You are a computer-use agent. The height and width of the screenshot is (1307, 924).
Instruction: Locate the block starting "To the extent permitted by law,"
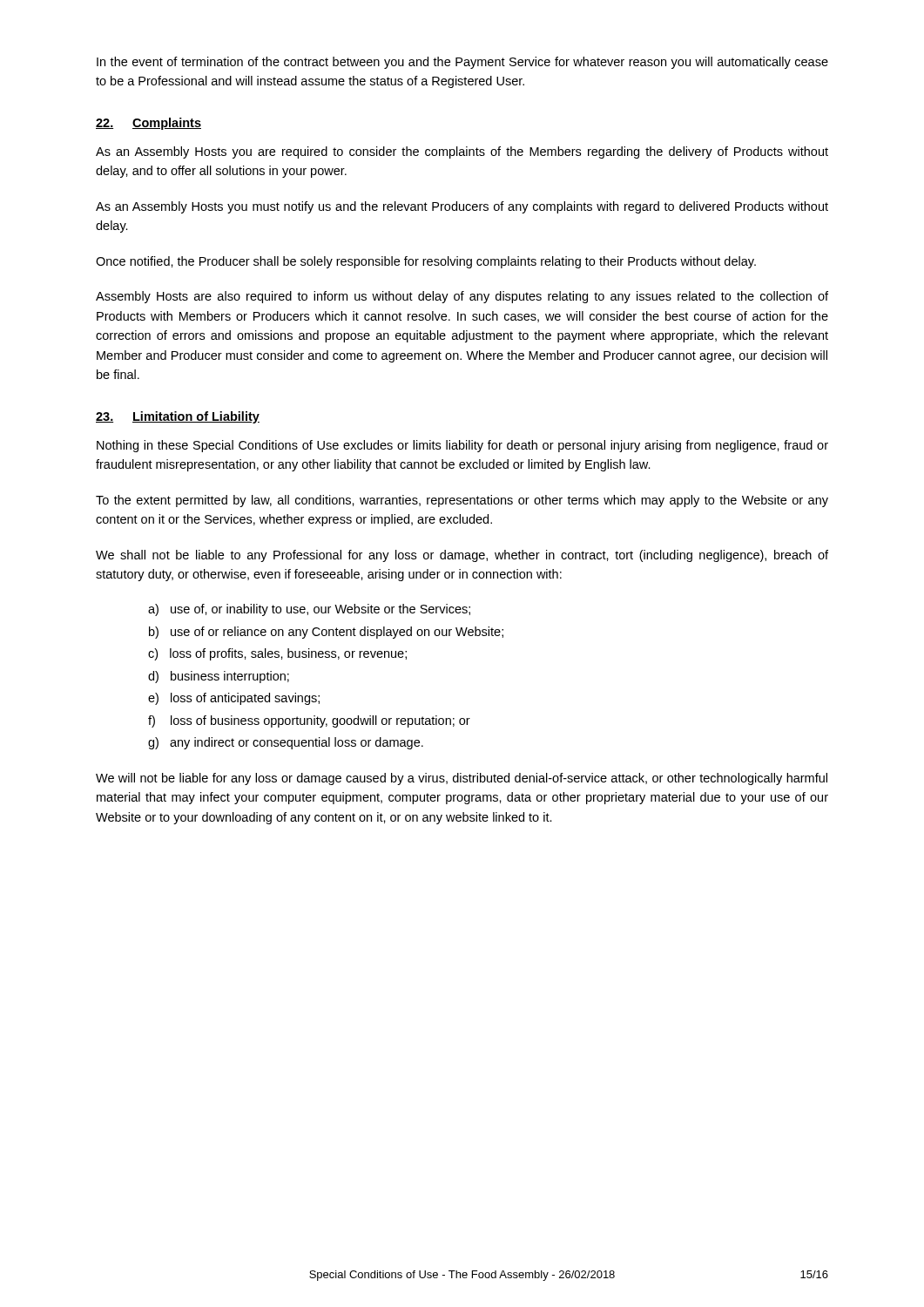point(462,510)
